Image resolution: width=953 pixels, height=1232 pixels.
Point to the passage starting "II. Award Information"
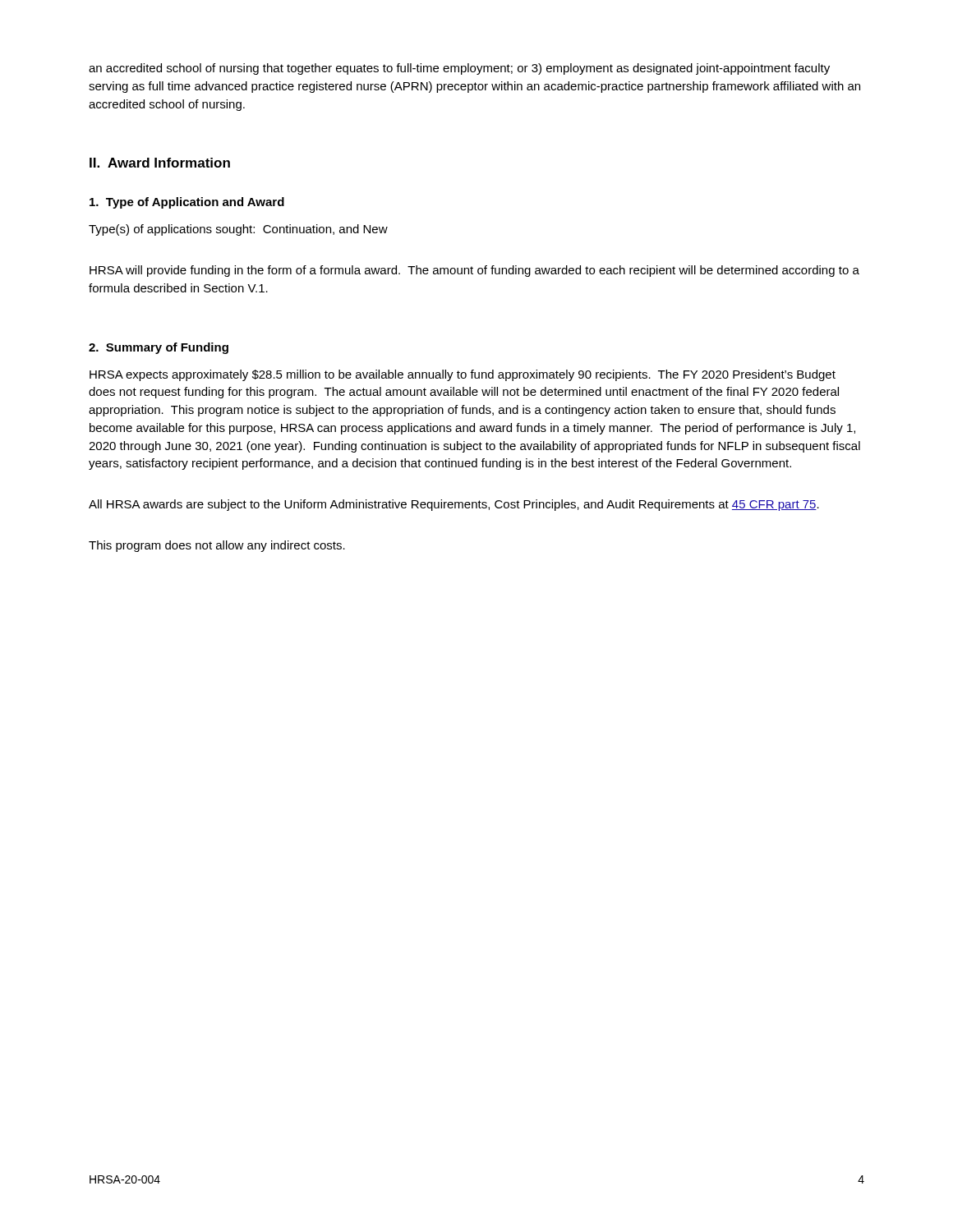[x=160, y=163]
